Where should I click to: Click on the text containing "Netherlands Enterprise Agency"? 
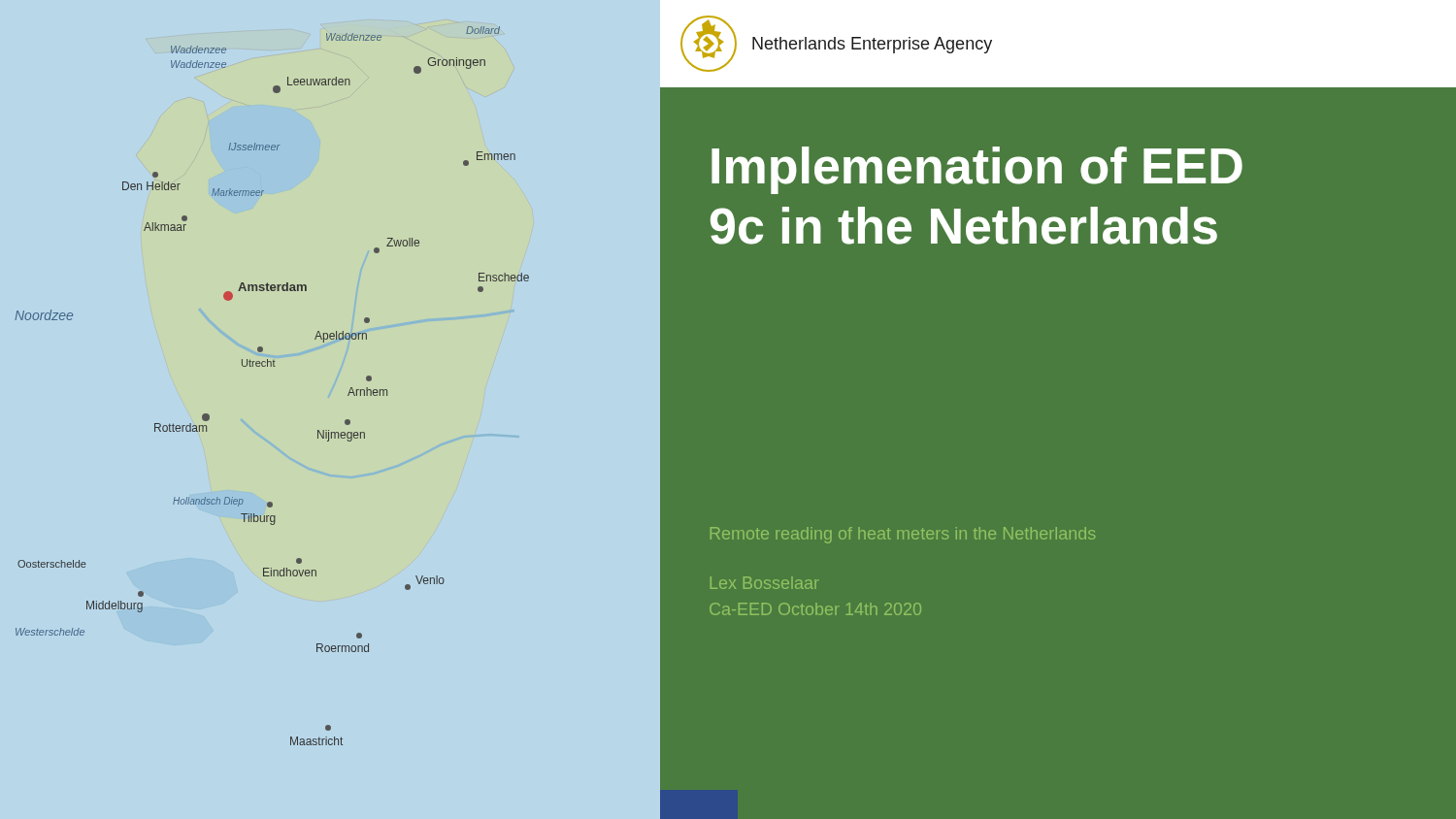pyautogui.click(x=872, y=43)
